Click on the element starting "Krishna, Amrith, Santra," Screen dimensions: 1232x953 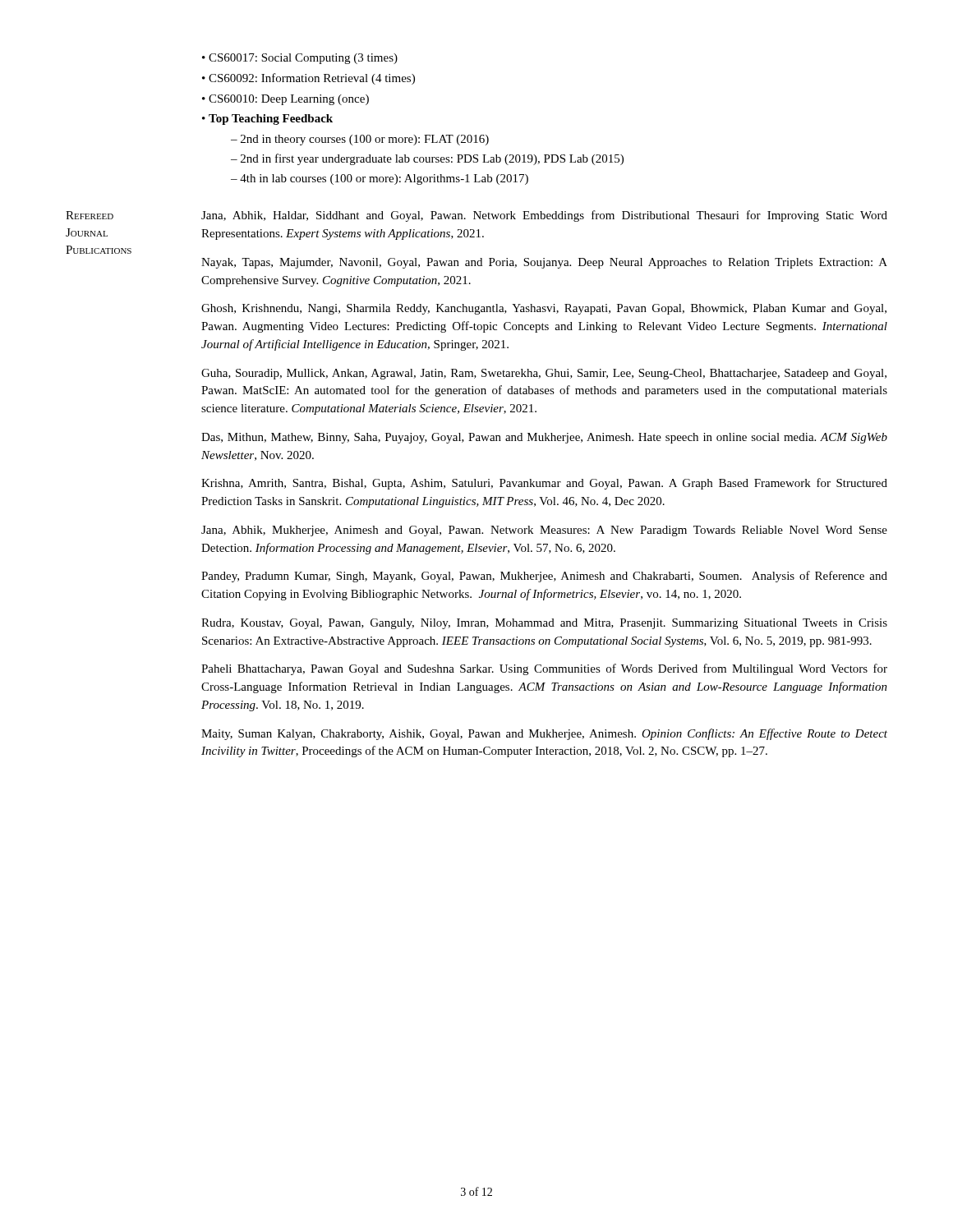[x=544, y=492]
